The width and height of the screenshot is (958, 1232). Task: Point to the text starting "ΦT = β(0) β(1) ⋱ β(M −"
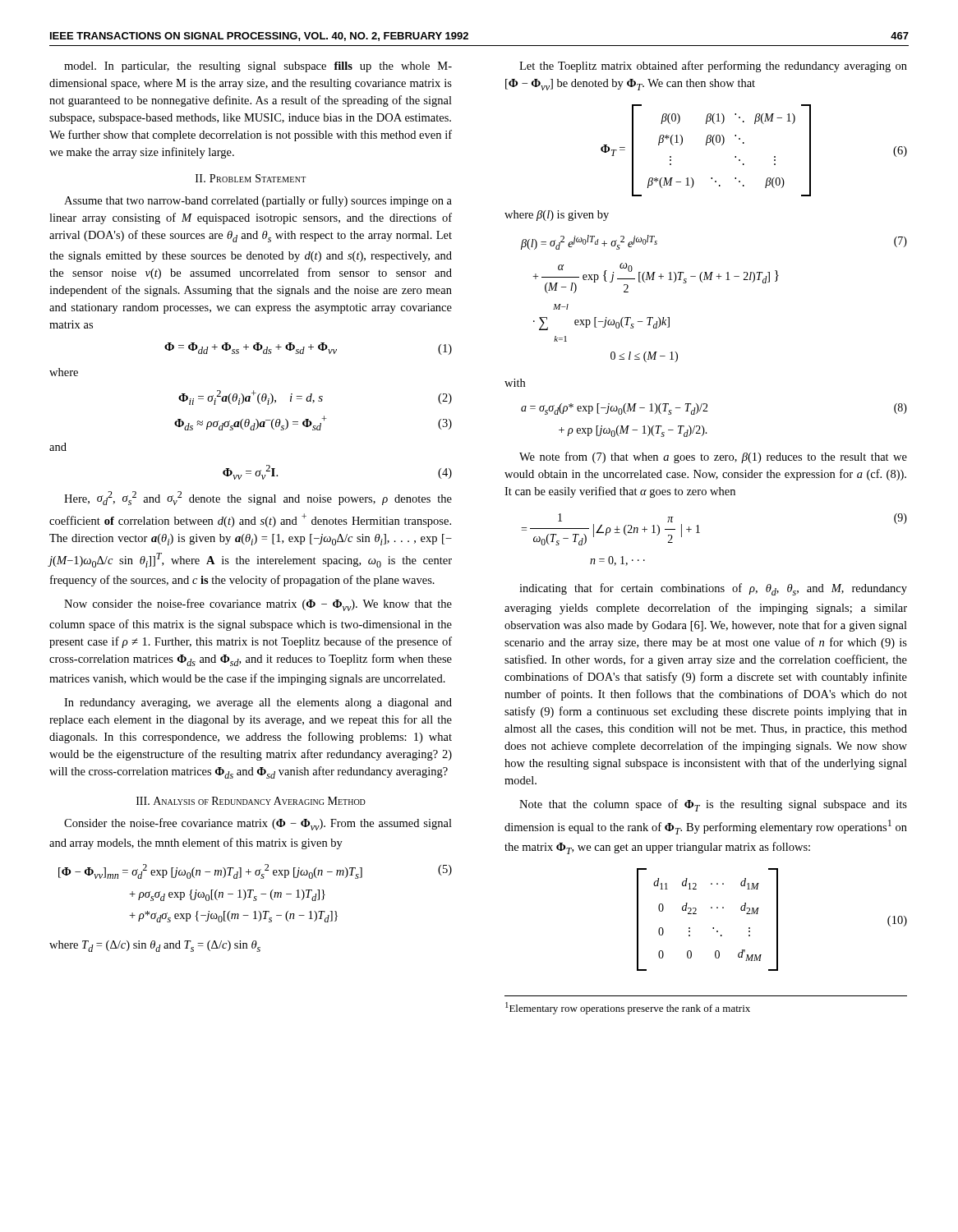click(x=754, y=150)
